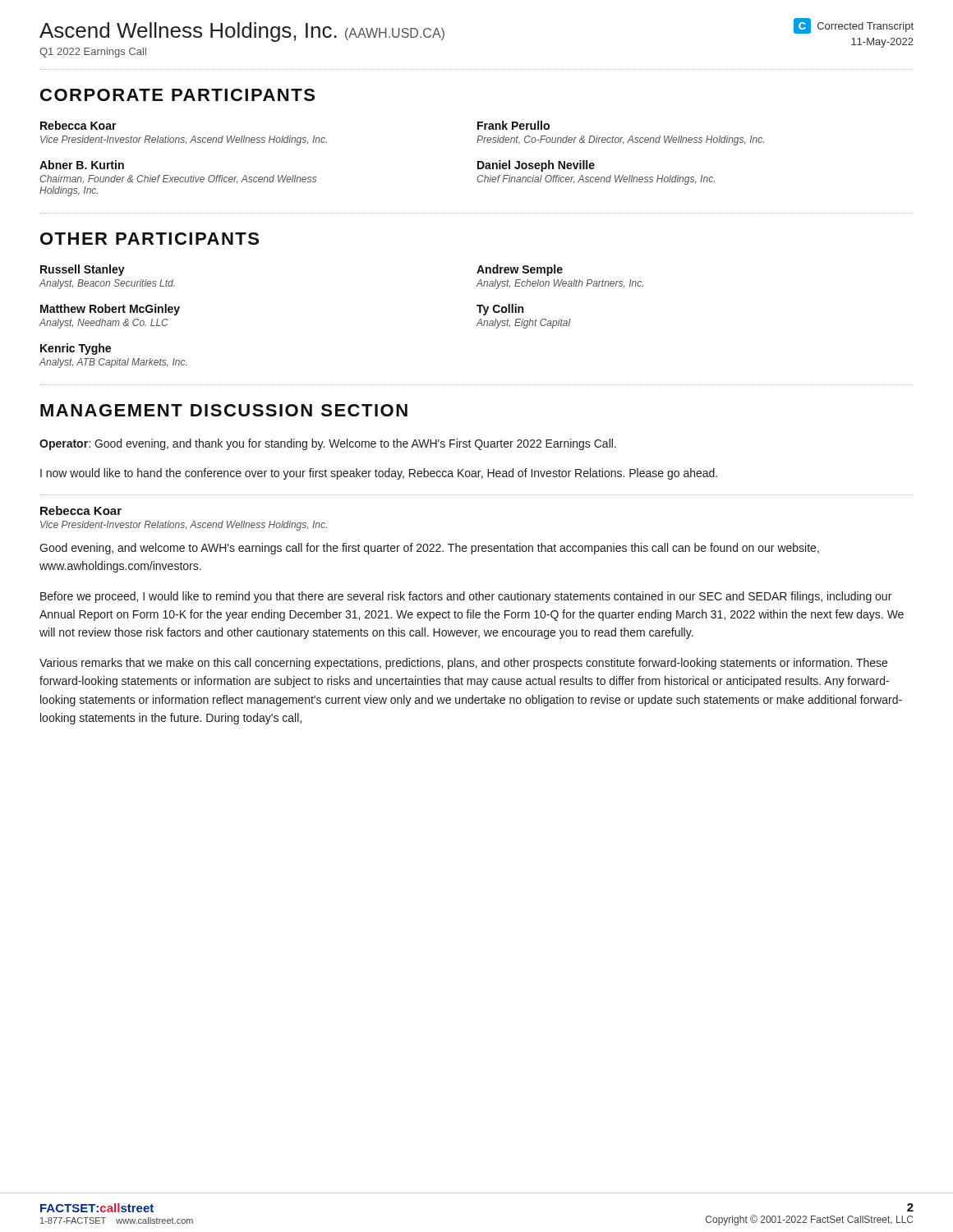Find the text starting "Vice President-Investor Relations, Ascend Wellness"
Viewport: 953px width, 1232px height.
[184, 525]
